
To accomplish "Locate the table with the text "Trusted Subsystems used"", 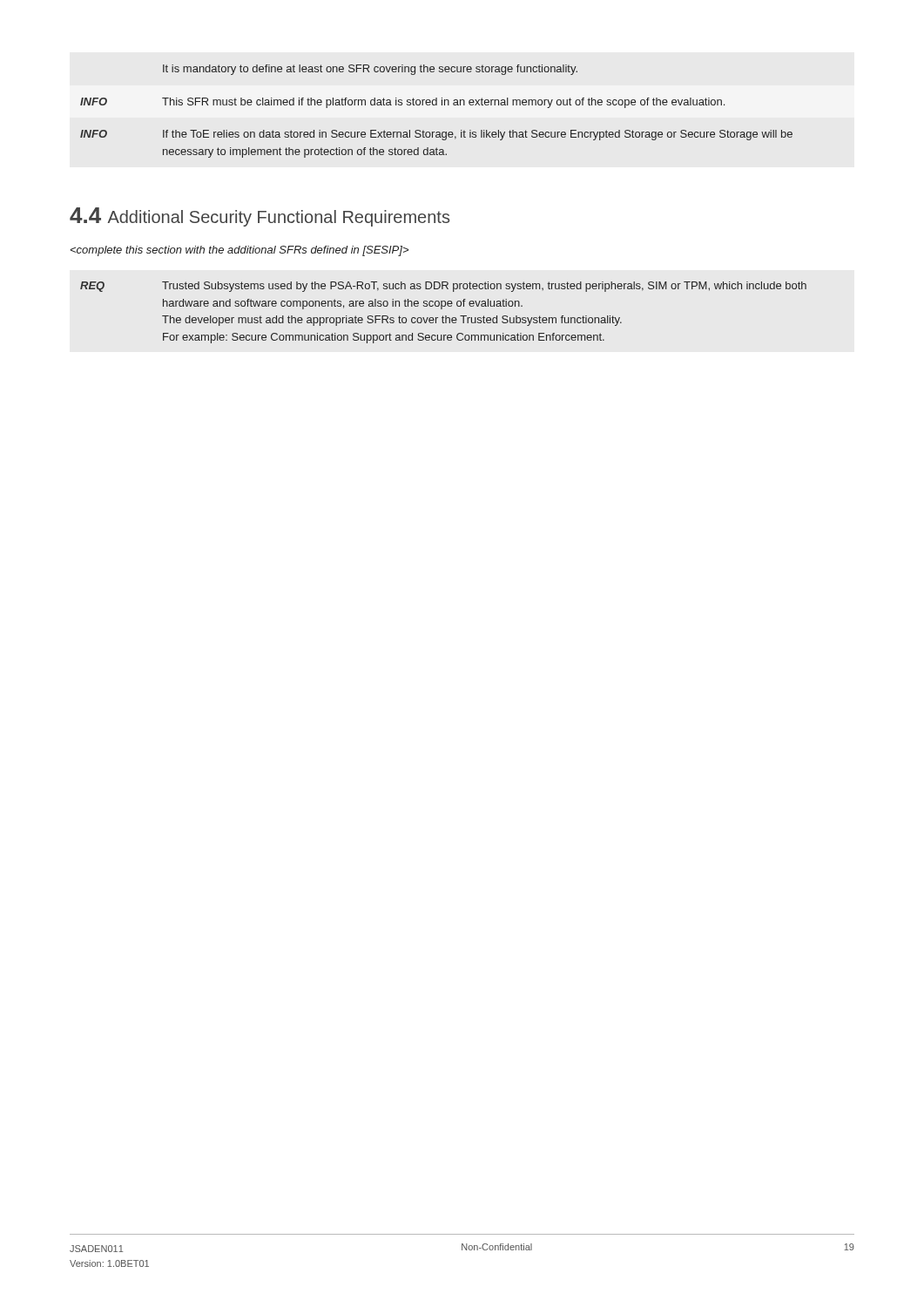I will pos(462,311).
